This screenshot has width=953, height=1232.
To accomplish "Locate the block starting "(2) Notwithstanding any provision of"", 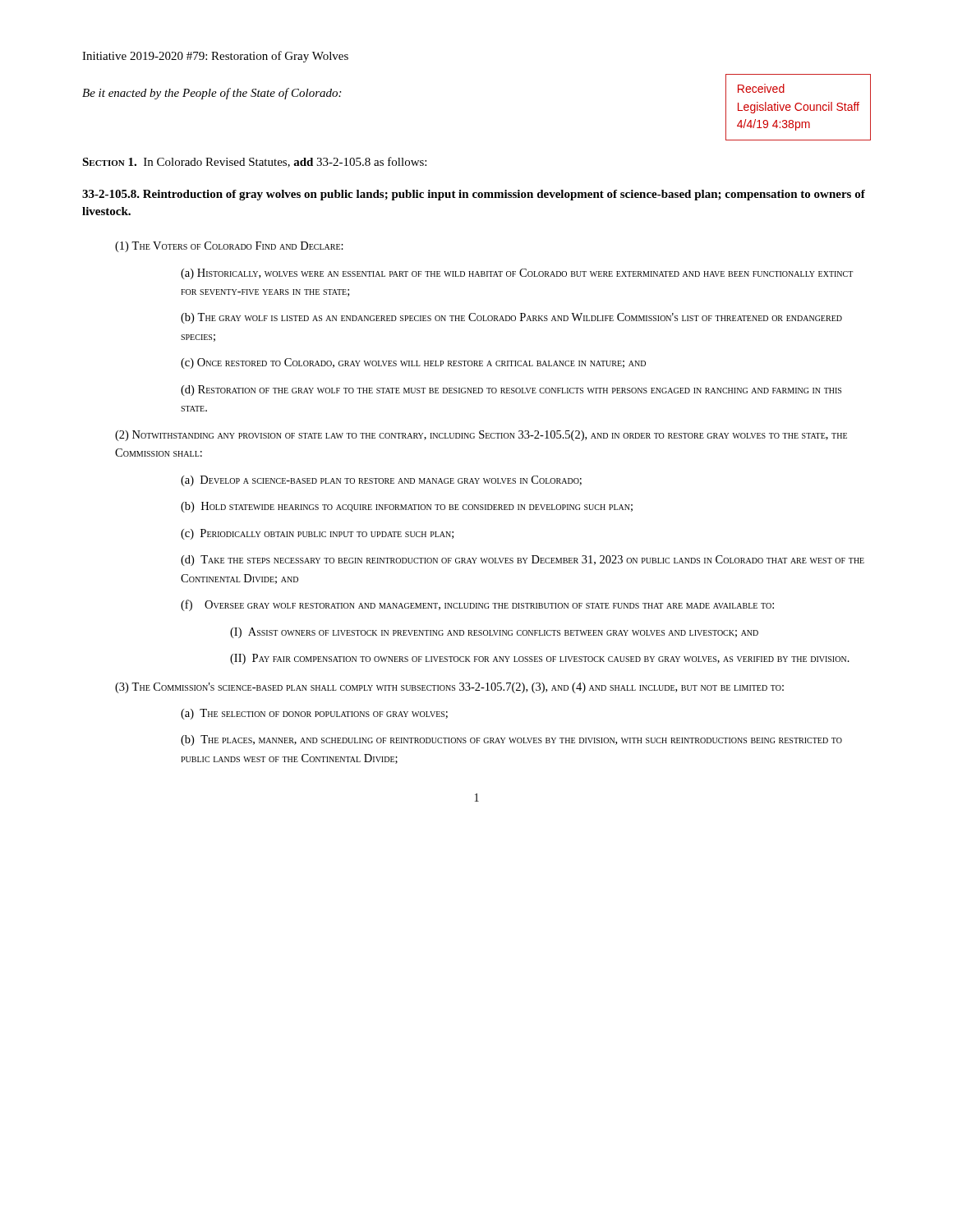I will coord(481,444).
